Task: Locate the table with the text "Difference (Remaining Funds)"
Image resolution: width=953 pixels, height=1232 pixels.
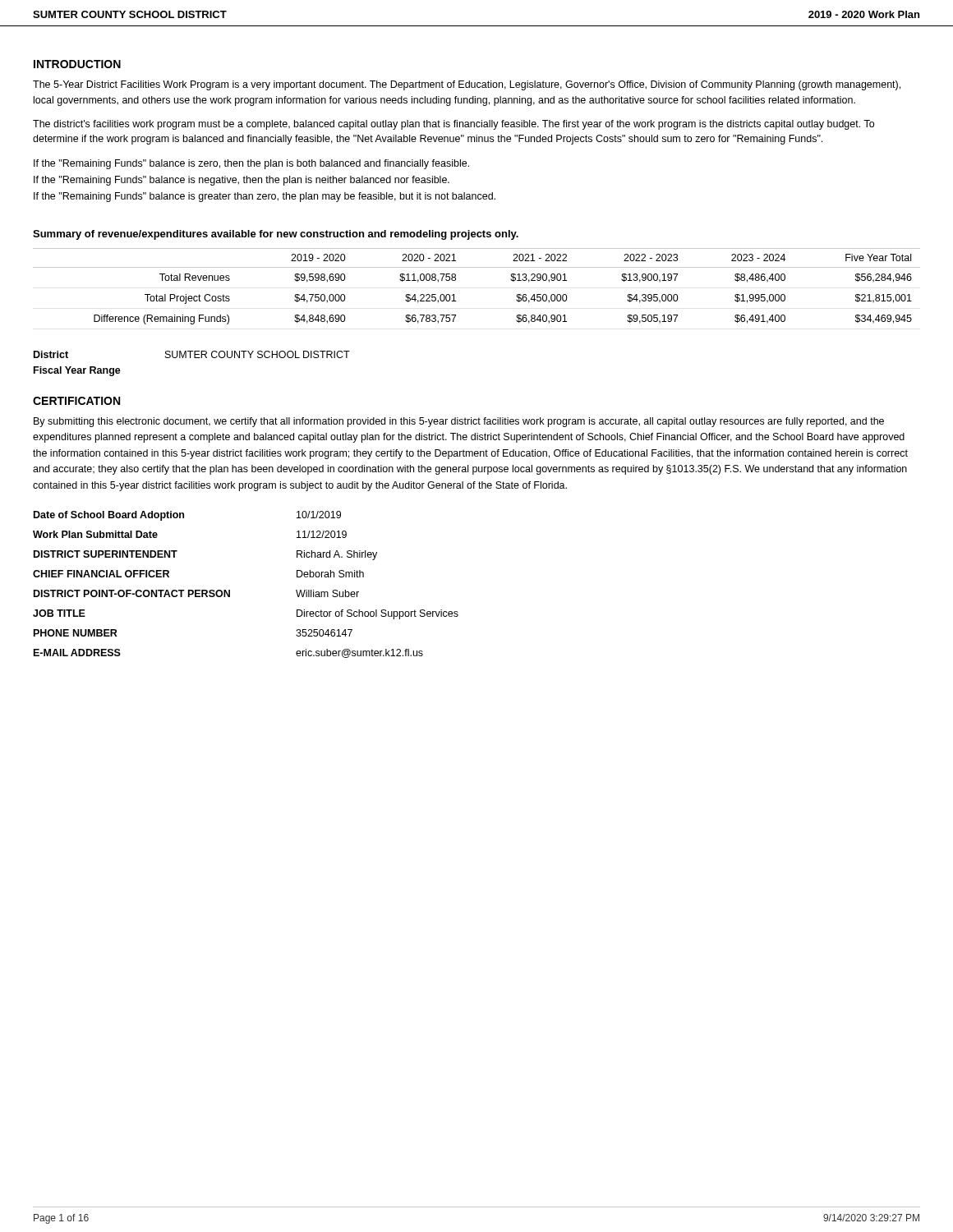Action: click(x=476, y=289)
